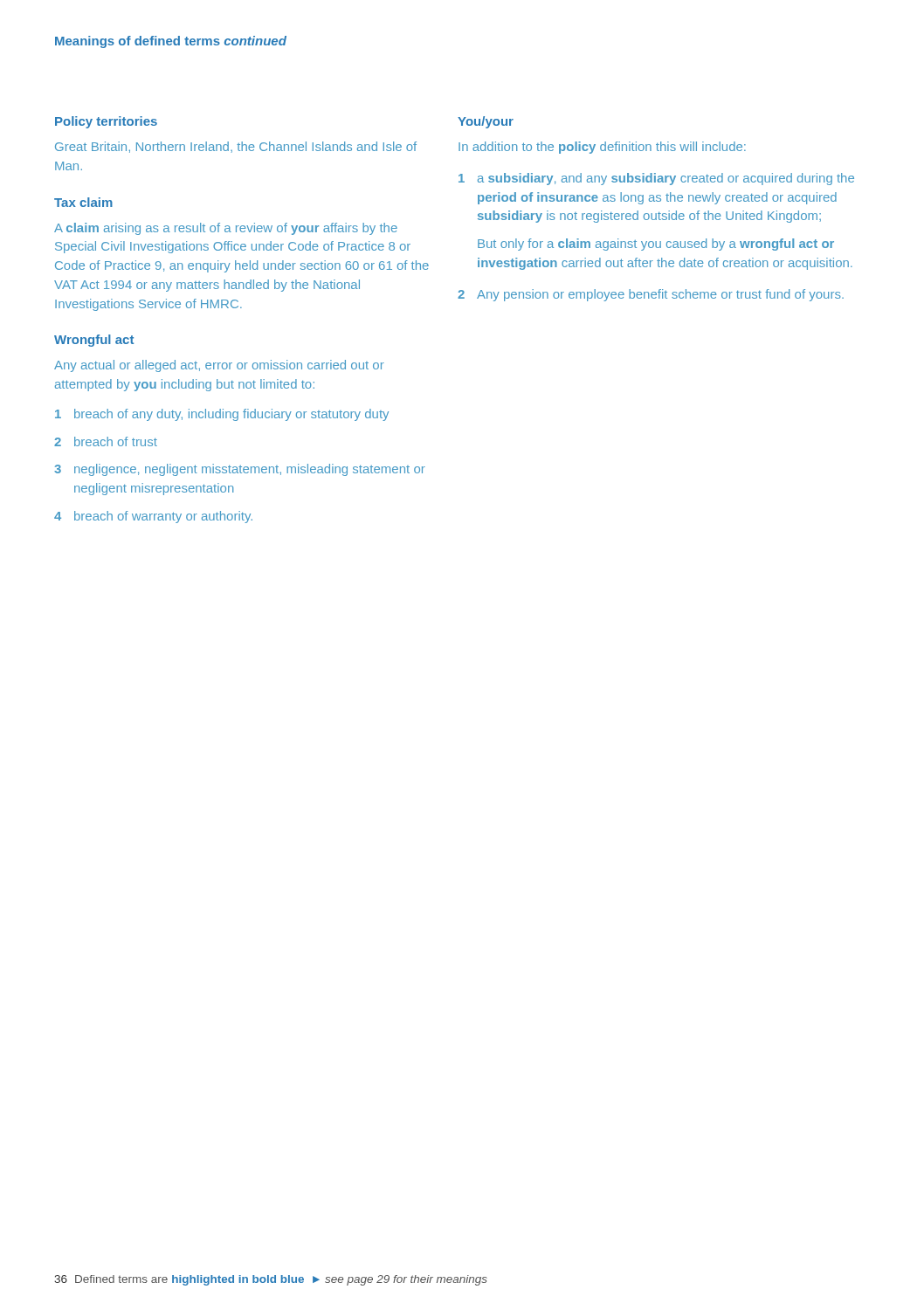Find "Policy territories" on this page
Viewport: 924px width, 1310px height.
point(106,121)
